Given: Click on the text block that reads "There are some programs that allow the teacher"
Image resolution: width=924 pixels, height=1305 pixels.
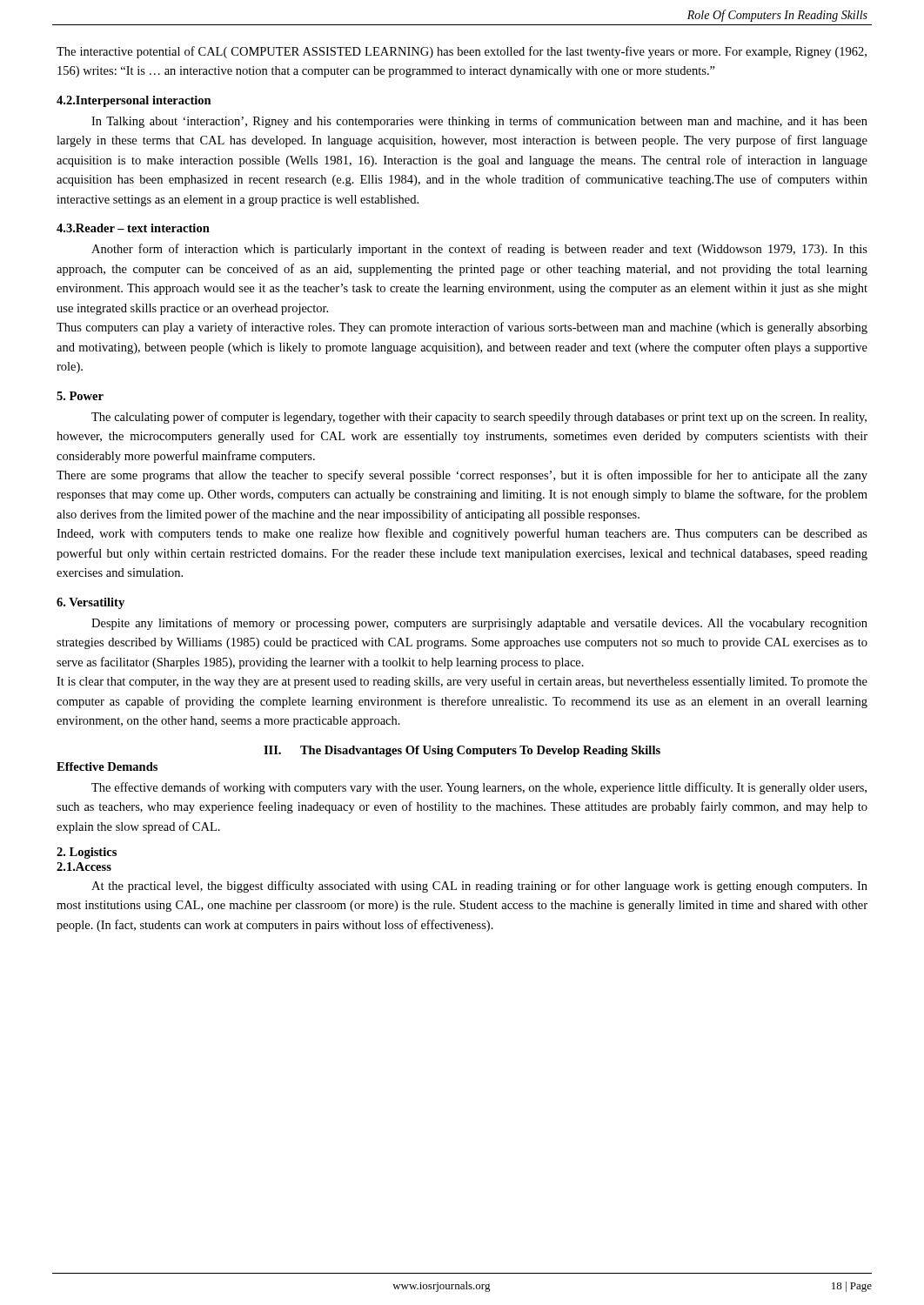Looking at the screenshot, I should (x=462, y=495).
